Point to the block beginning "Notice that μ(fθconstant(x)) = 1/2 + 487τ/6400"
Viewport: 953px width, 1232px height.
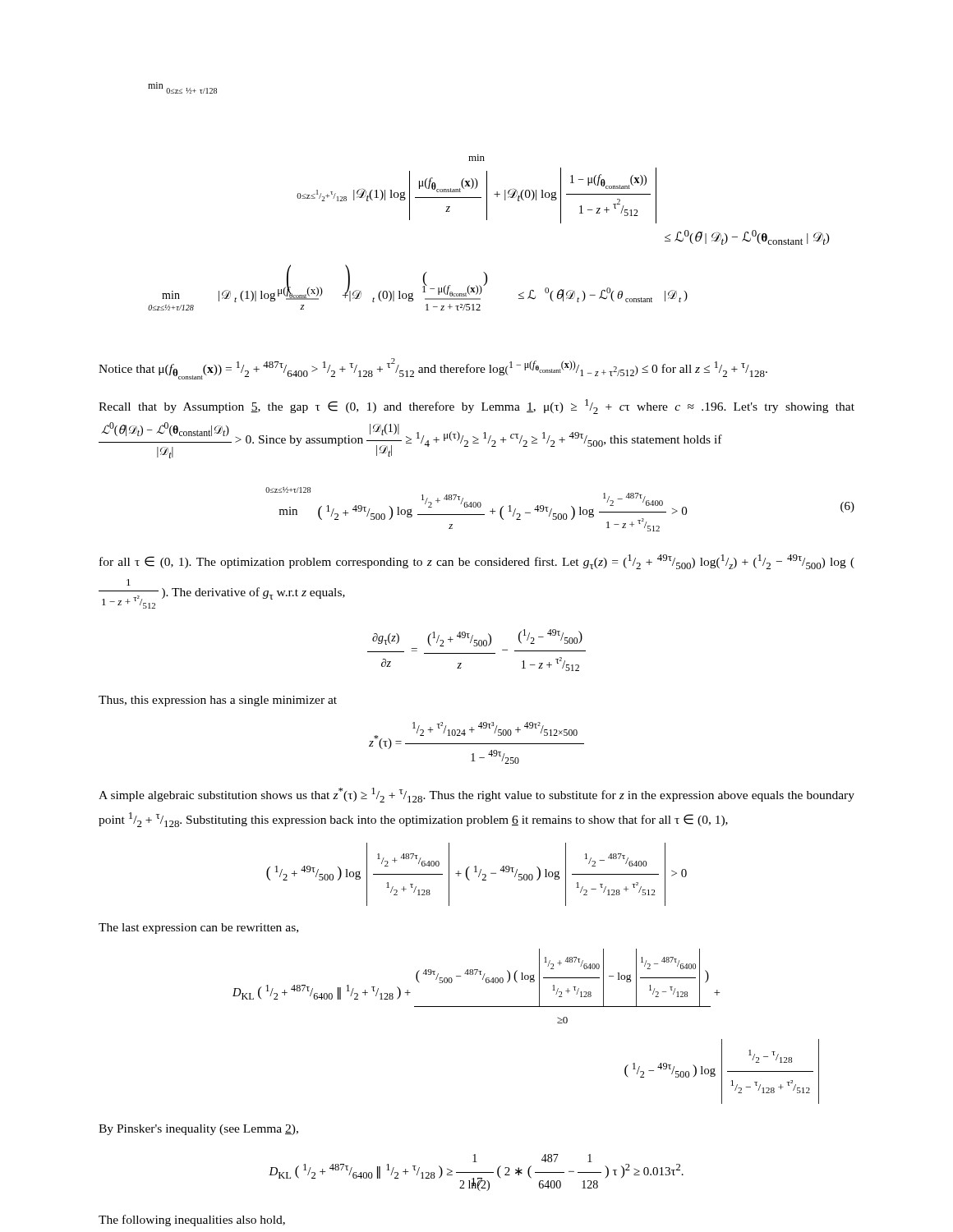point(433,368)
